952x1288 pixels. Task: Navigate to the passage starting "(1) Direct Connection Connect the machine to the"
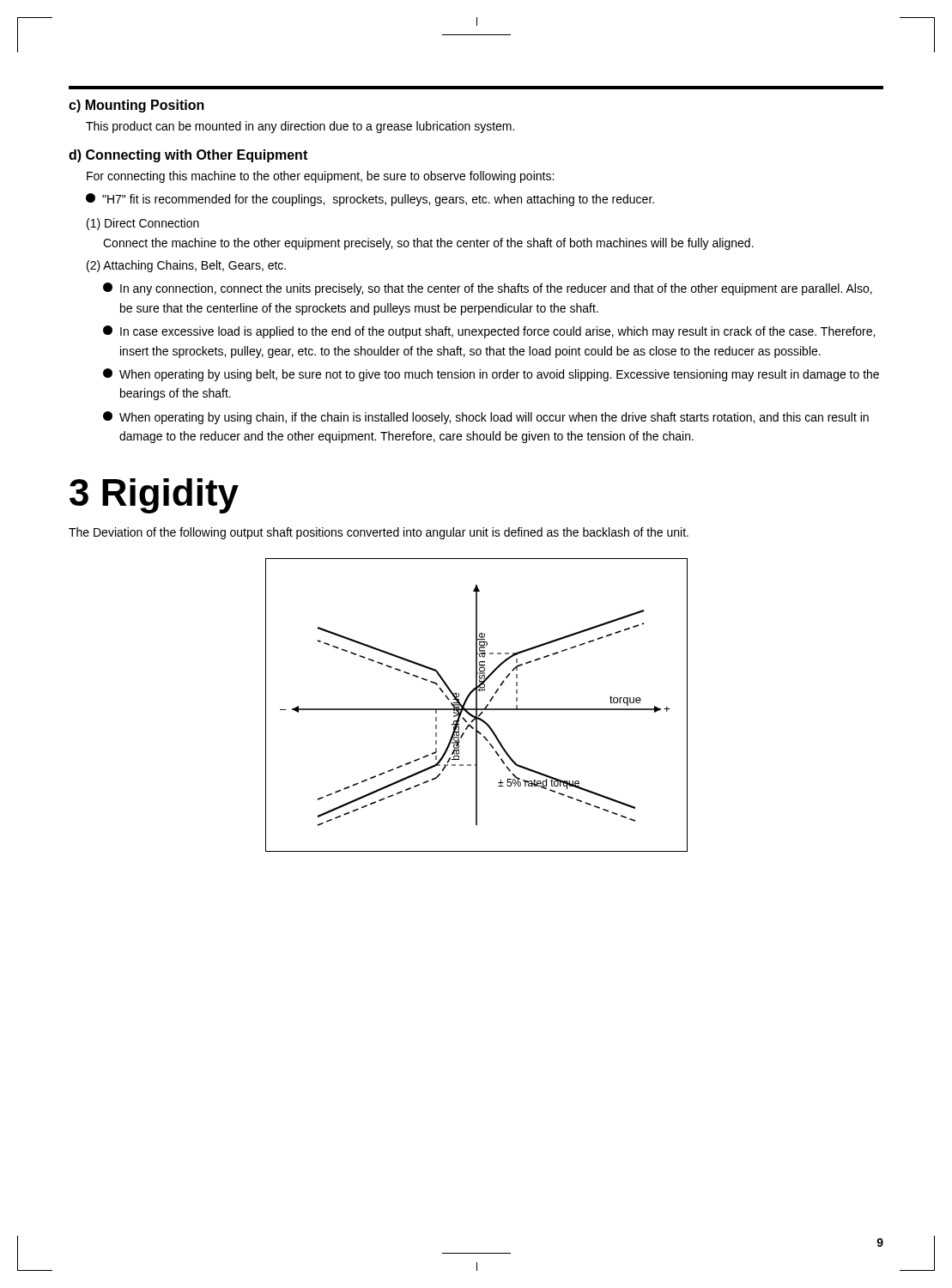(x=485, y=234)
